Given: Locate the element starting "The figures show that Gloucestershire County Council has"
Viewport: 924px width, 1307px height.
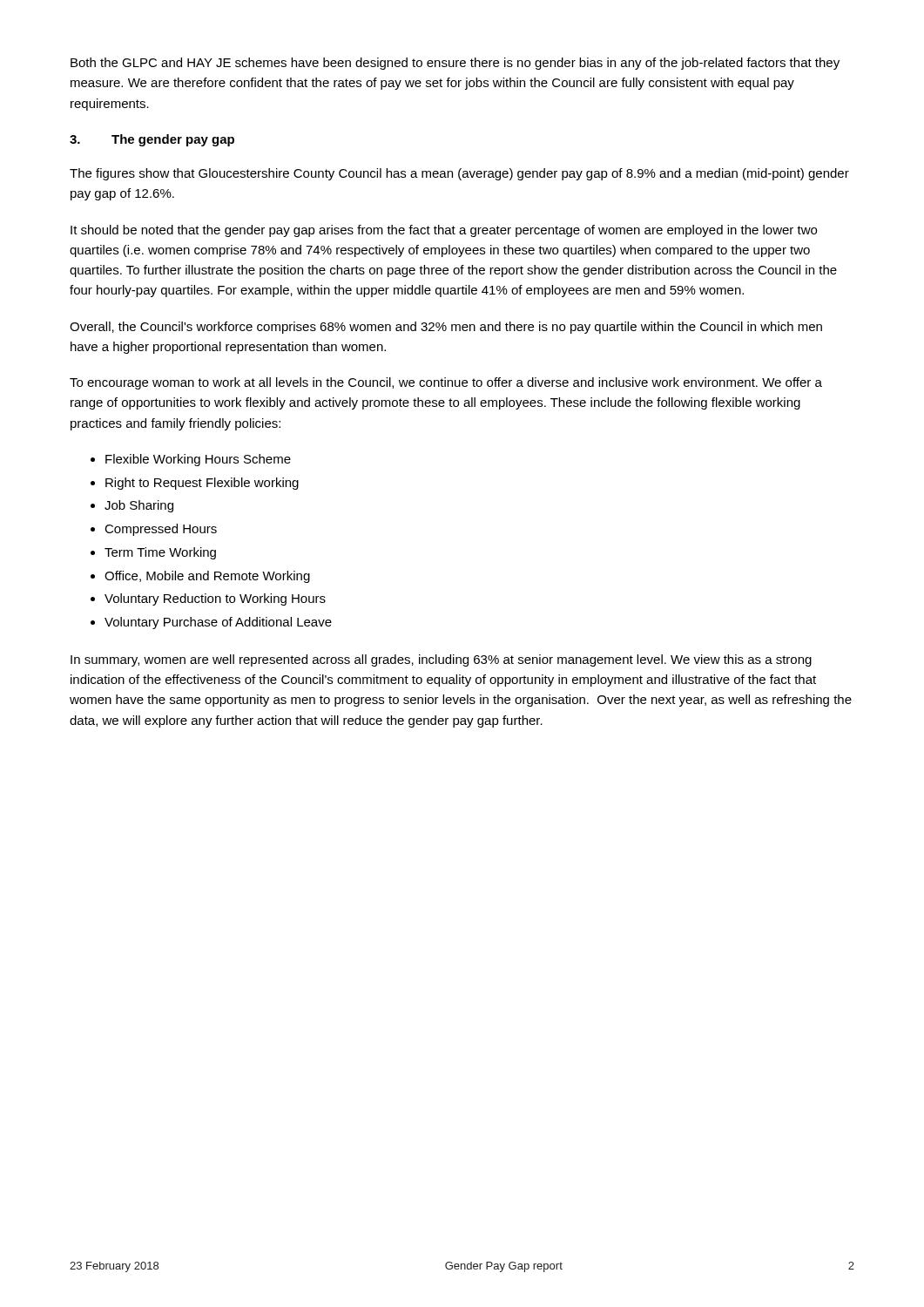Looking at the screenshot, I should [x=459, y=183].
